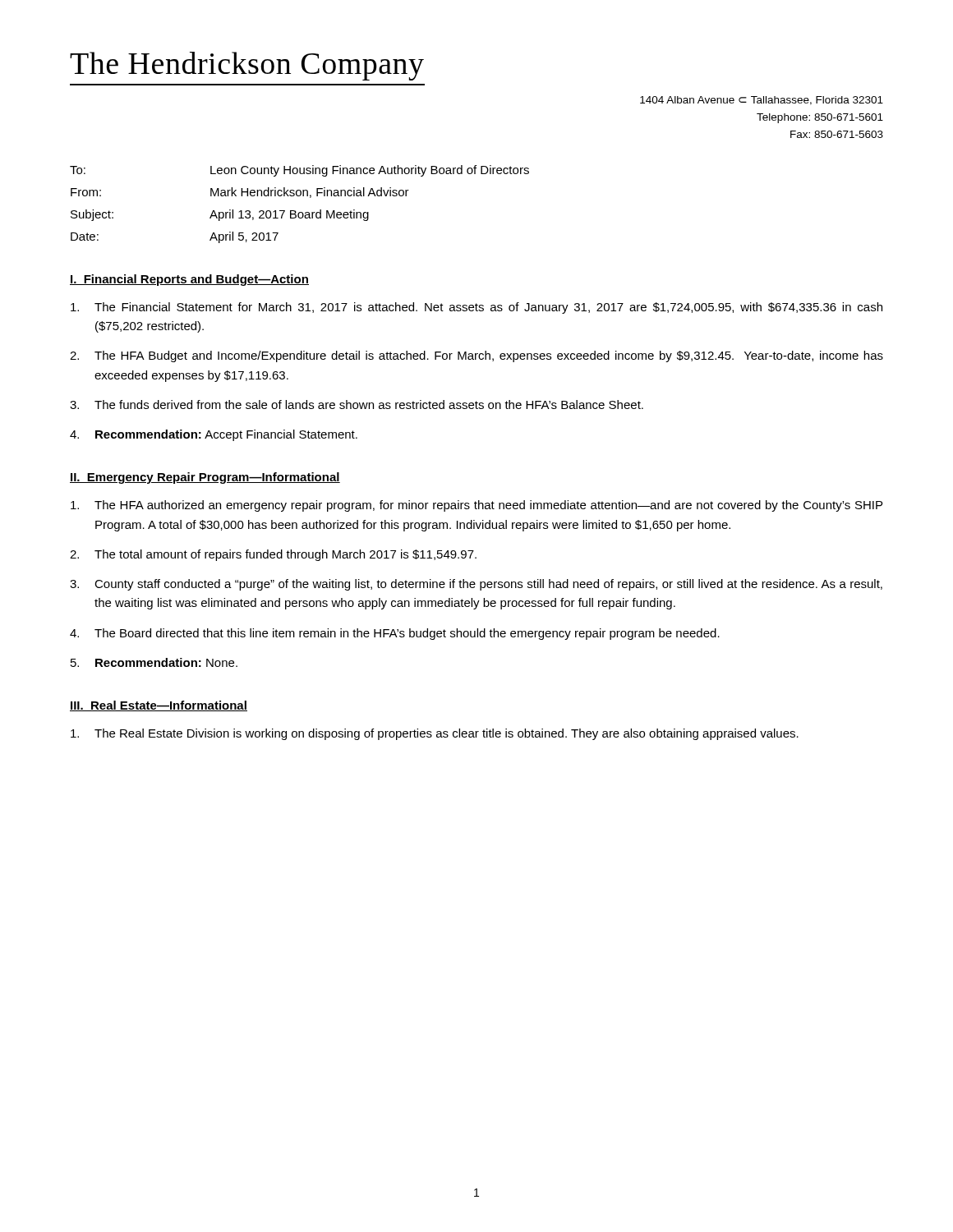Screen dimensions: 1232x953
Task: Select the passage starting "III. Real Estate—Informational"
Action: [x=159, y=705]
